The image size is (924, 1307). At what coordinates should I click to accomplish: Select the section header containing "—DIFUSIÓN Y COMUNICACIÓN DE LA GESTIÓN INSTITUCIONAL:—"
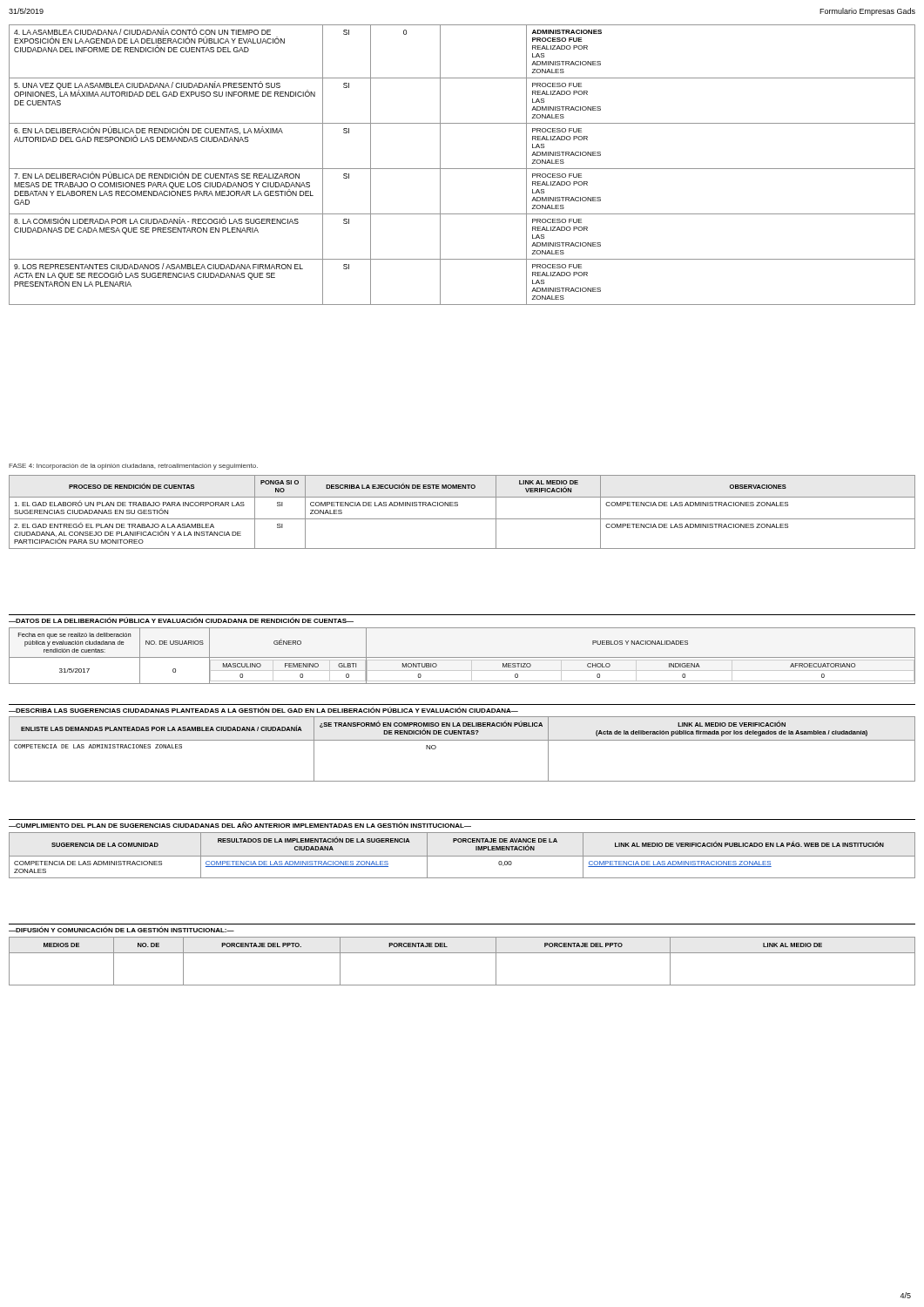(x=121, y=930)
